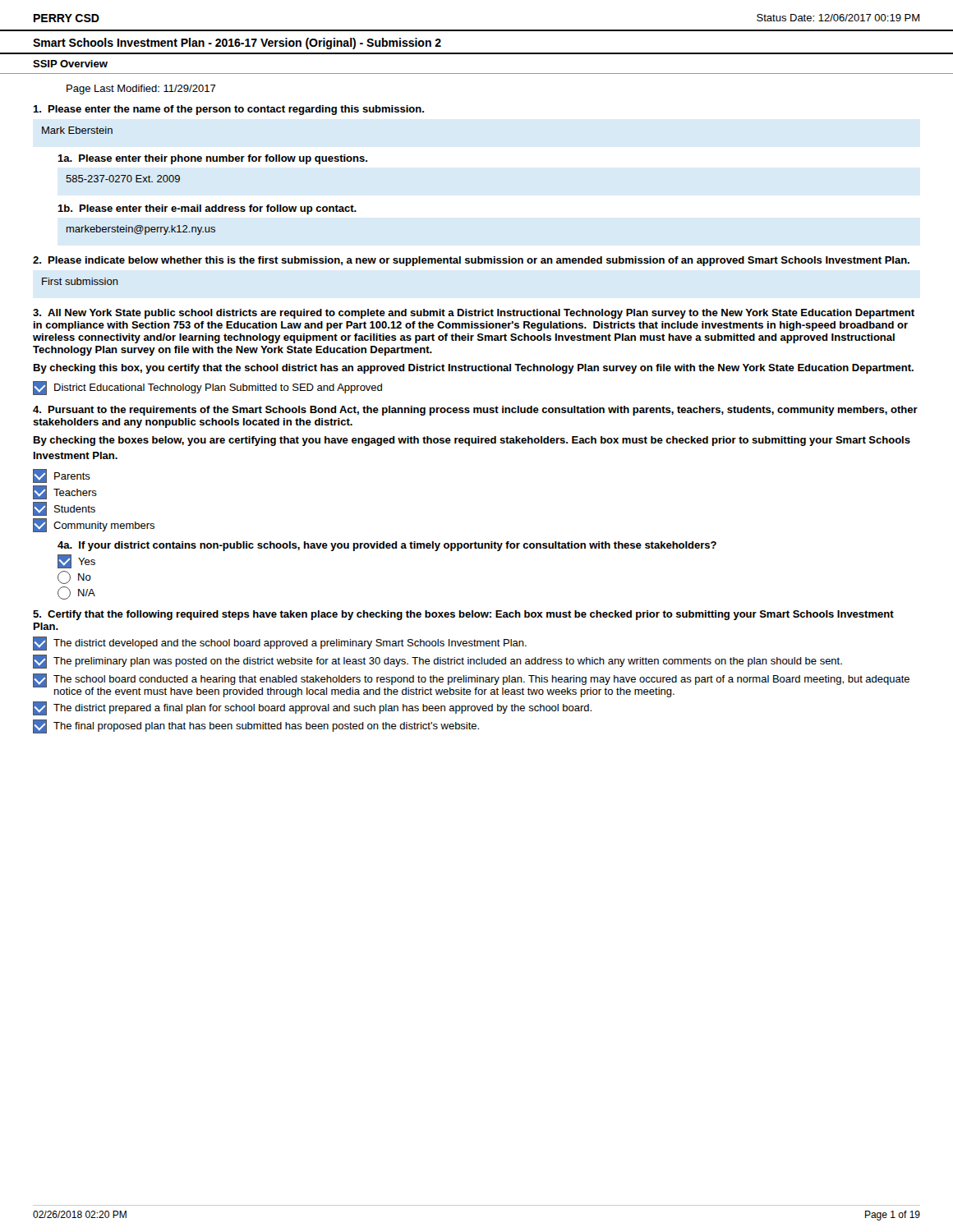Locate the text block that says "Page Last Modified:"

coord(141,88)
